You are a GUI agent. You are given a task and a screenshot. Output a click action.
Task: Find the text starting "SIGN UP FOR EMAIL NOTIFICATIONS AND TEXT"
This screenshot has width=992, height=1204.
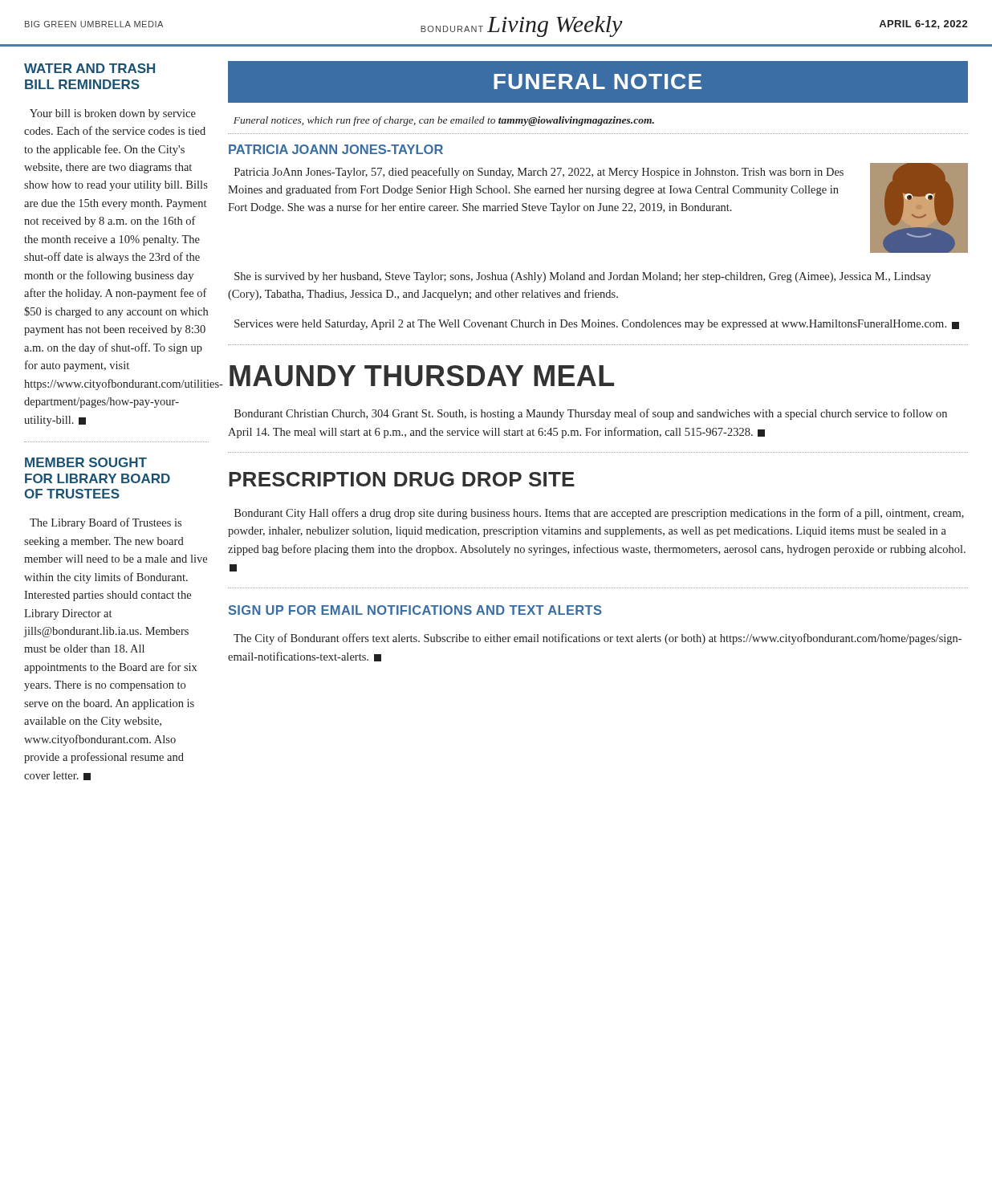tap(598, 610)
